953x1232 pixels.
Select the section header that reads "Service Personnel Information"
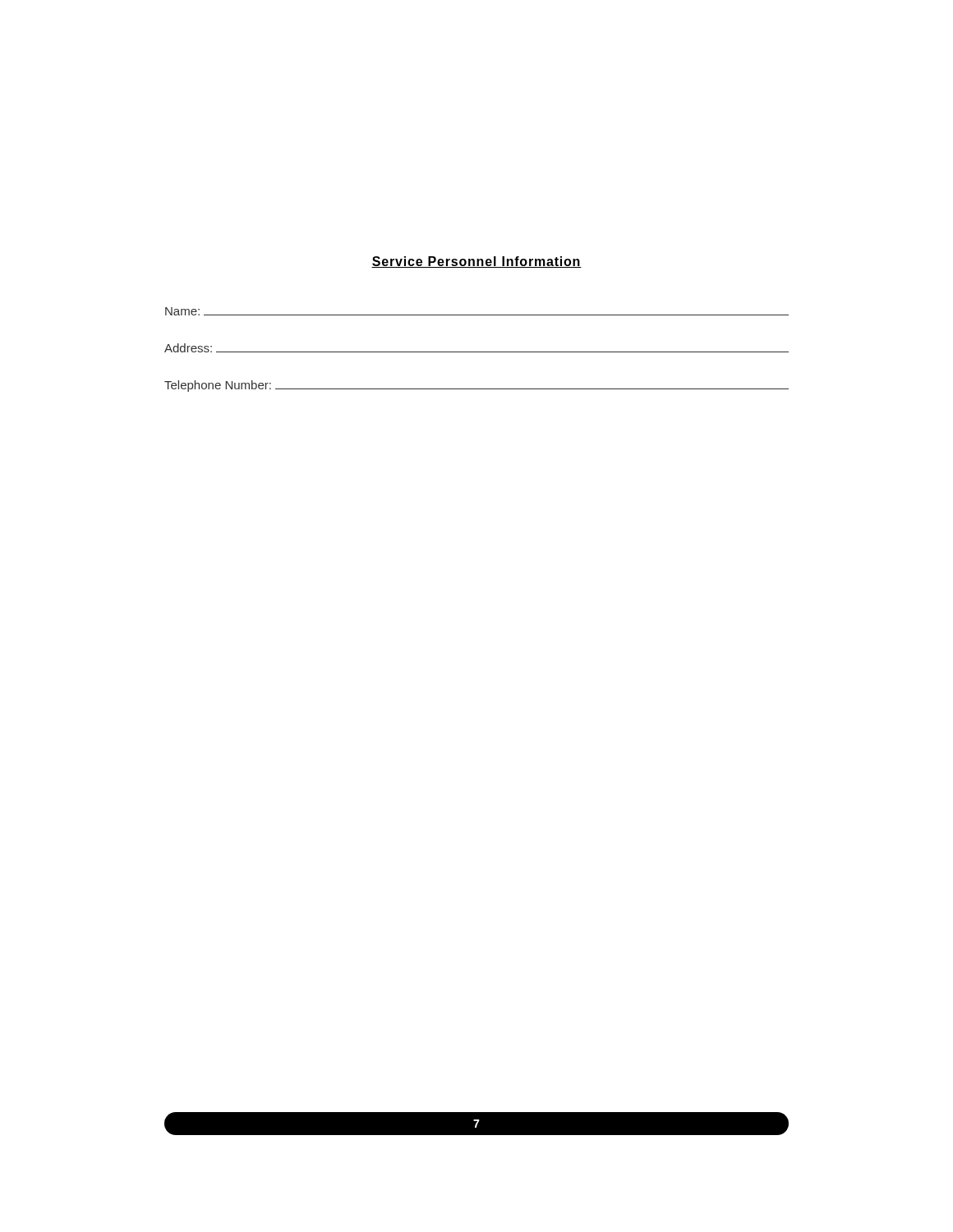(476, 262)
